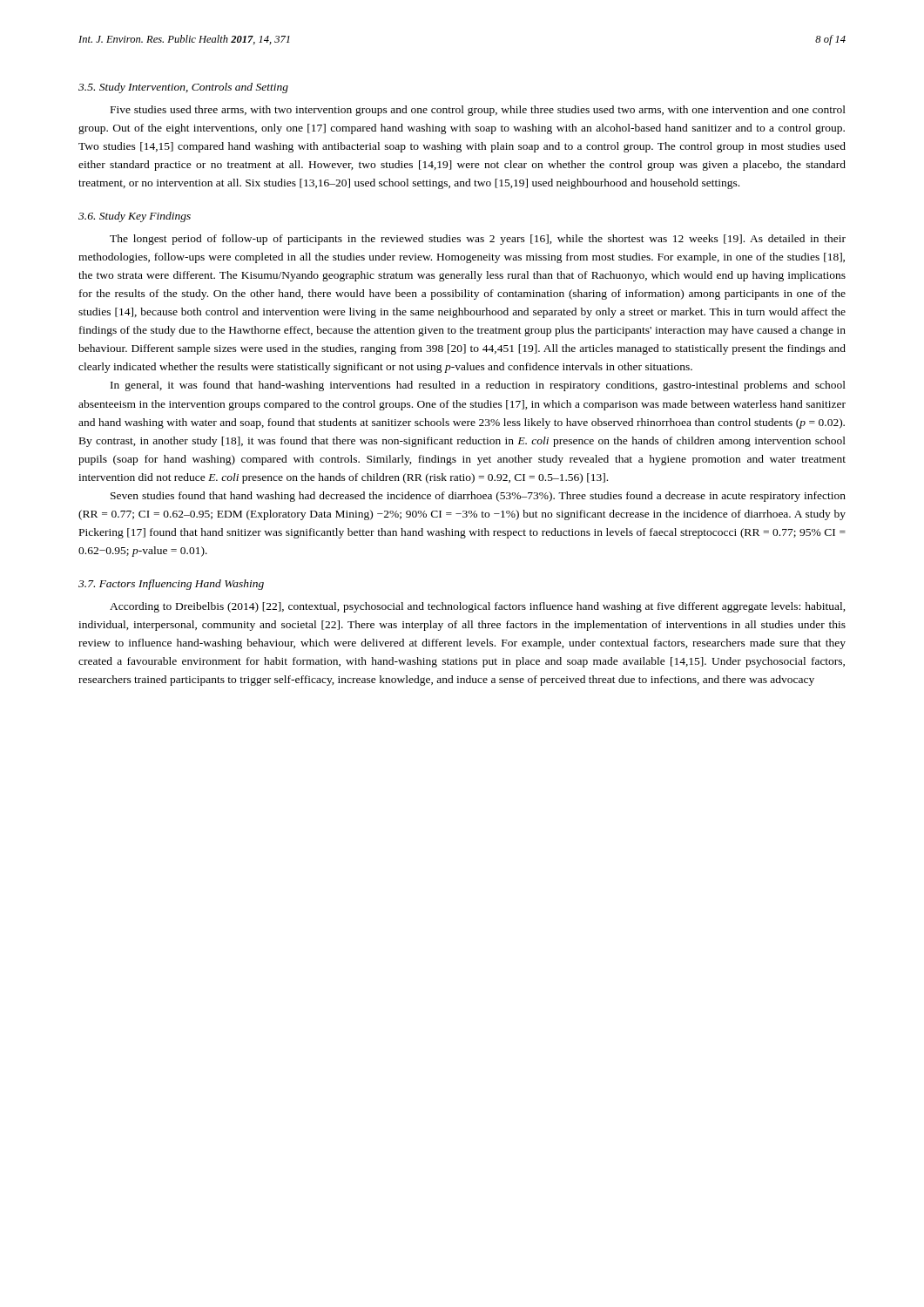Viewport: 924px width, 1307px height.
Task: Click on the section header that says "3.7. Factors Influencing Hand Washing"
Action: [171, 583]
